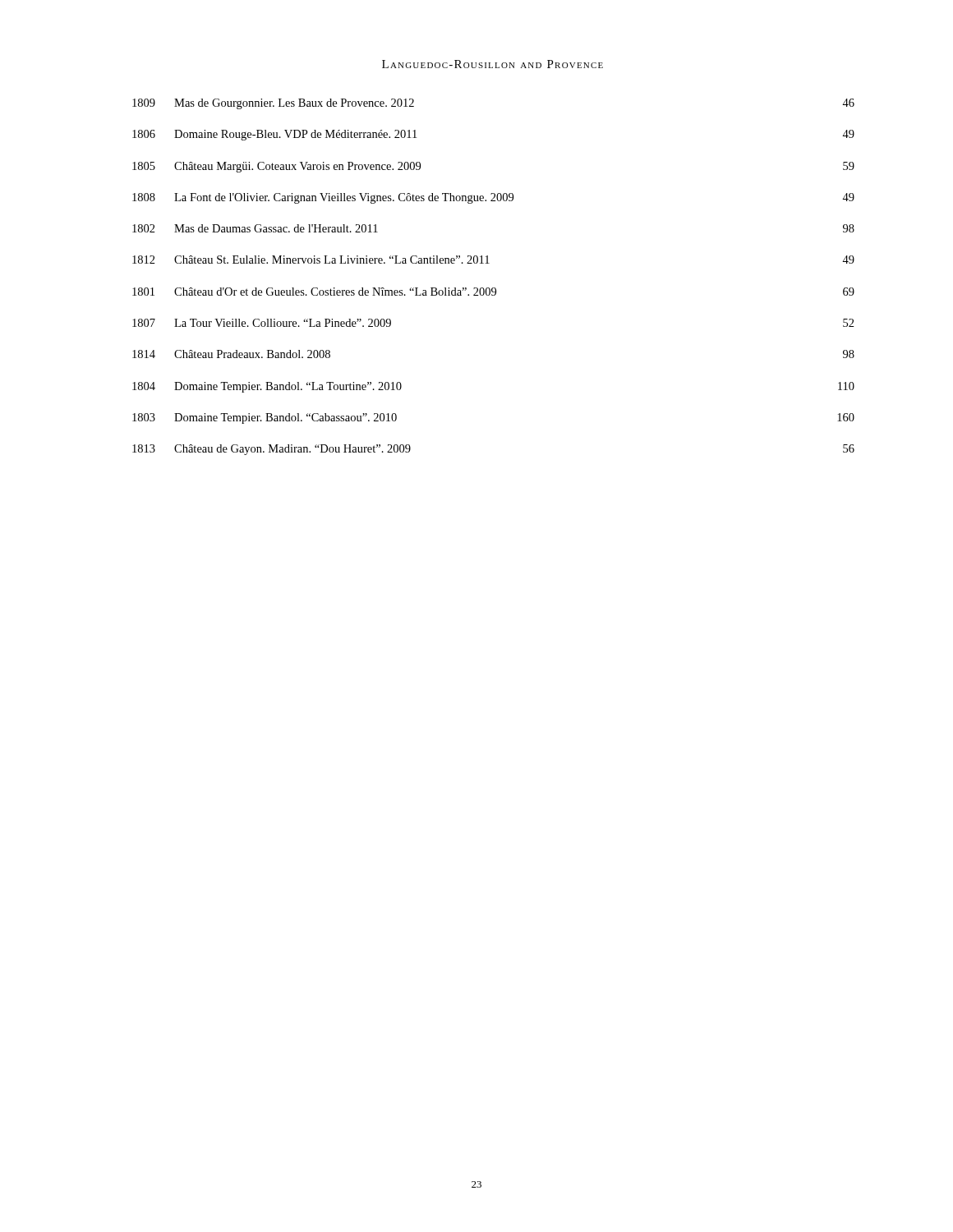Locate the text "1806 Domaine Rouge-Bleu. VDP de Méditerranée. 2011 49"
Image resolution: width=953 pixels, height=1232 pixels.
tap(145, 135)
